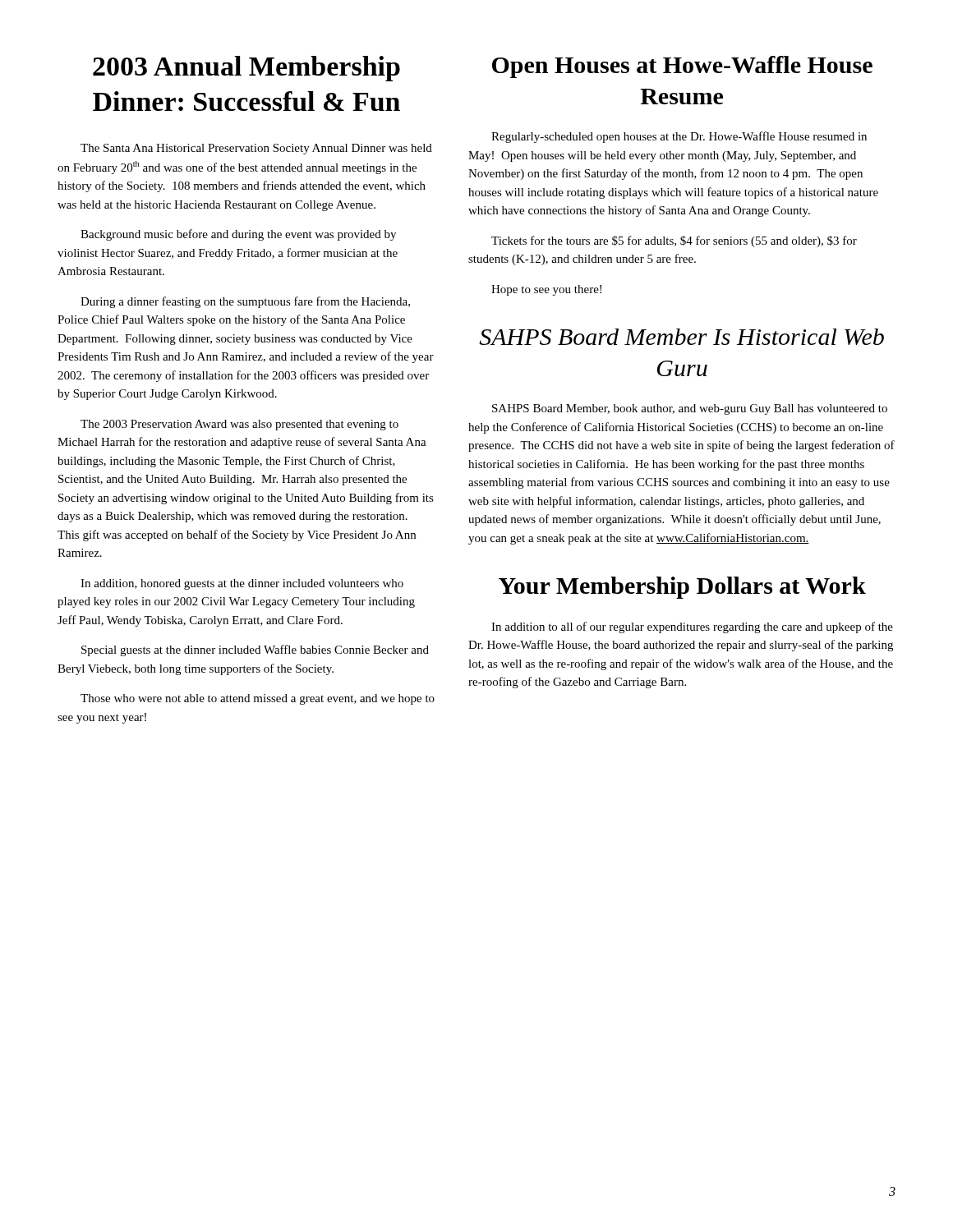Find the passage starting "Those who were not able"
Viewport: 953px width, 1232px height.
[246, 707]
